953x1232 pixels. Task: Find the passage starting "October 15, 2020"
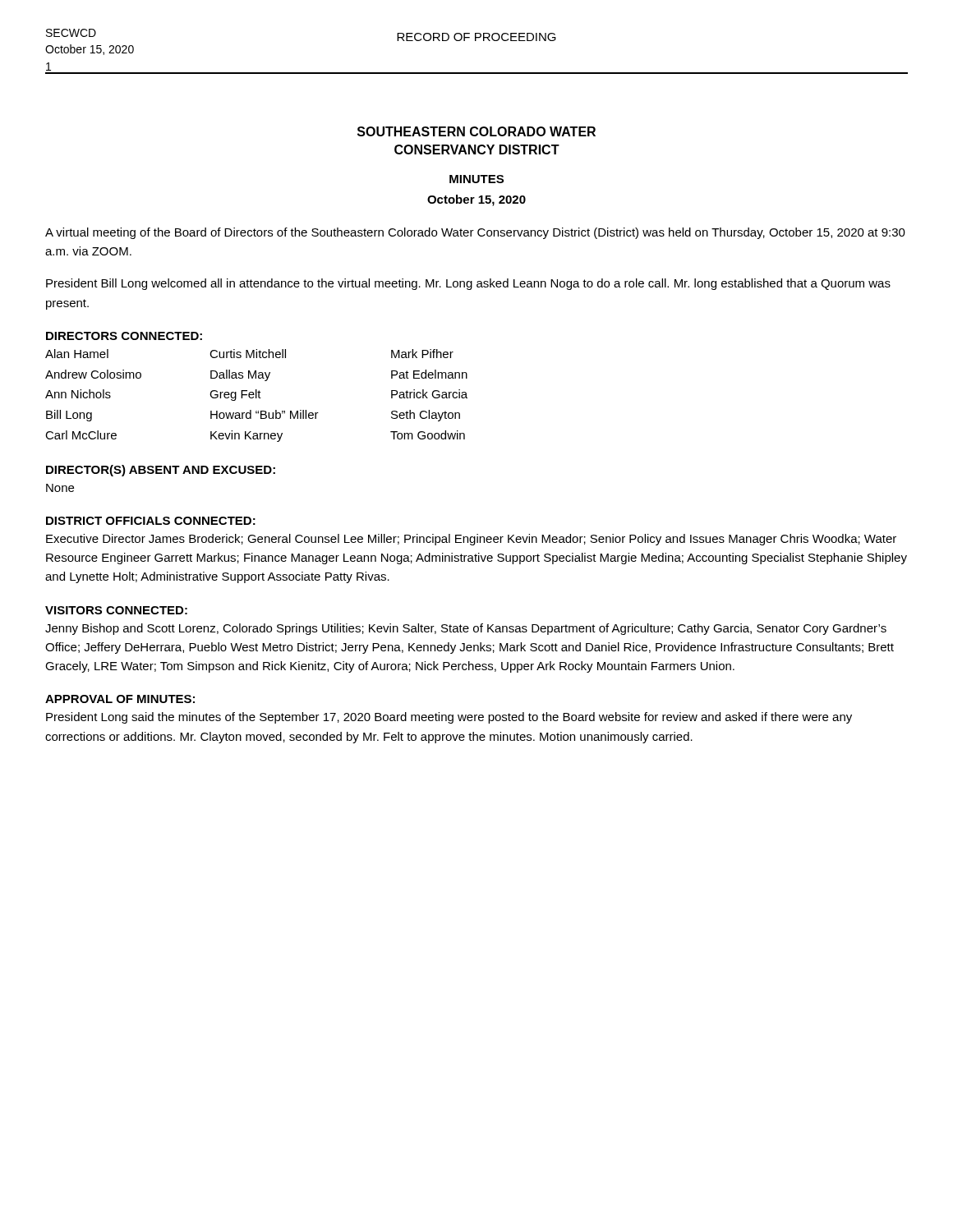[x=476, y=199]
